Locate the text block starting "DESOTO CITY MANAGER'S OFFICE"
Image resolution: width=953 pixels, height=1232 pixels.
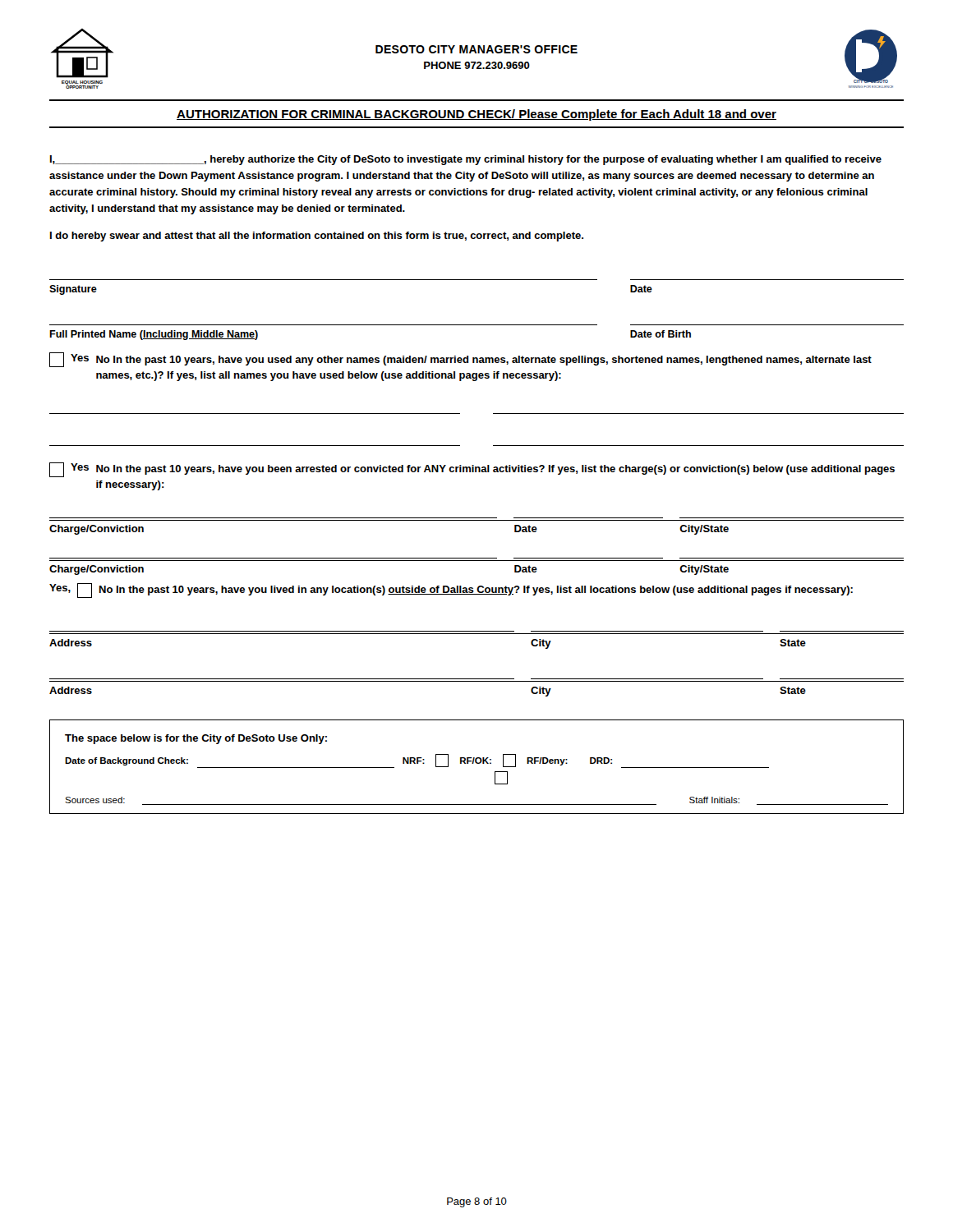tap(476, 57)
